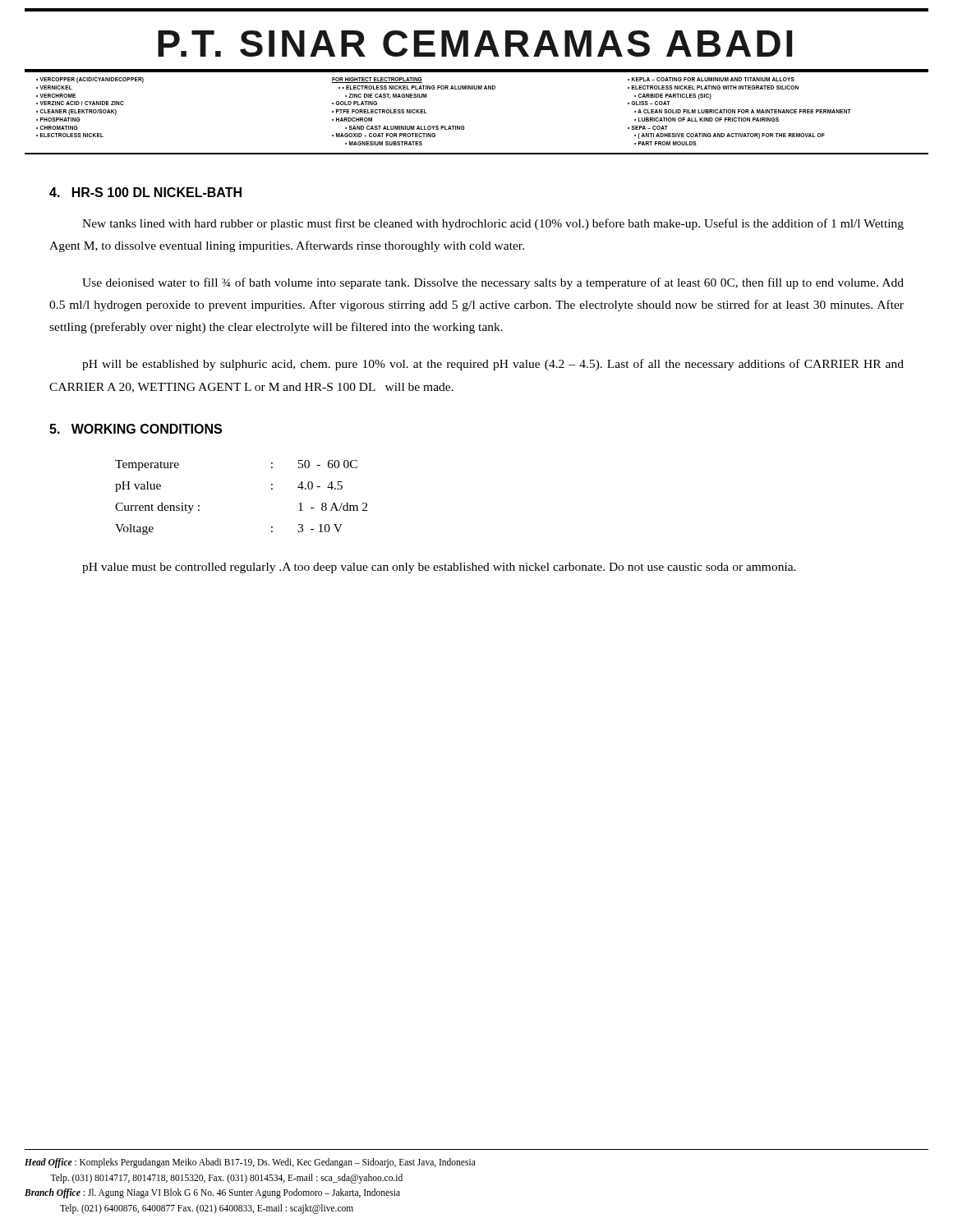Find the text block starting "pH will be established by sulphuric acid,"
The image size is (953, 1232).
476,375
